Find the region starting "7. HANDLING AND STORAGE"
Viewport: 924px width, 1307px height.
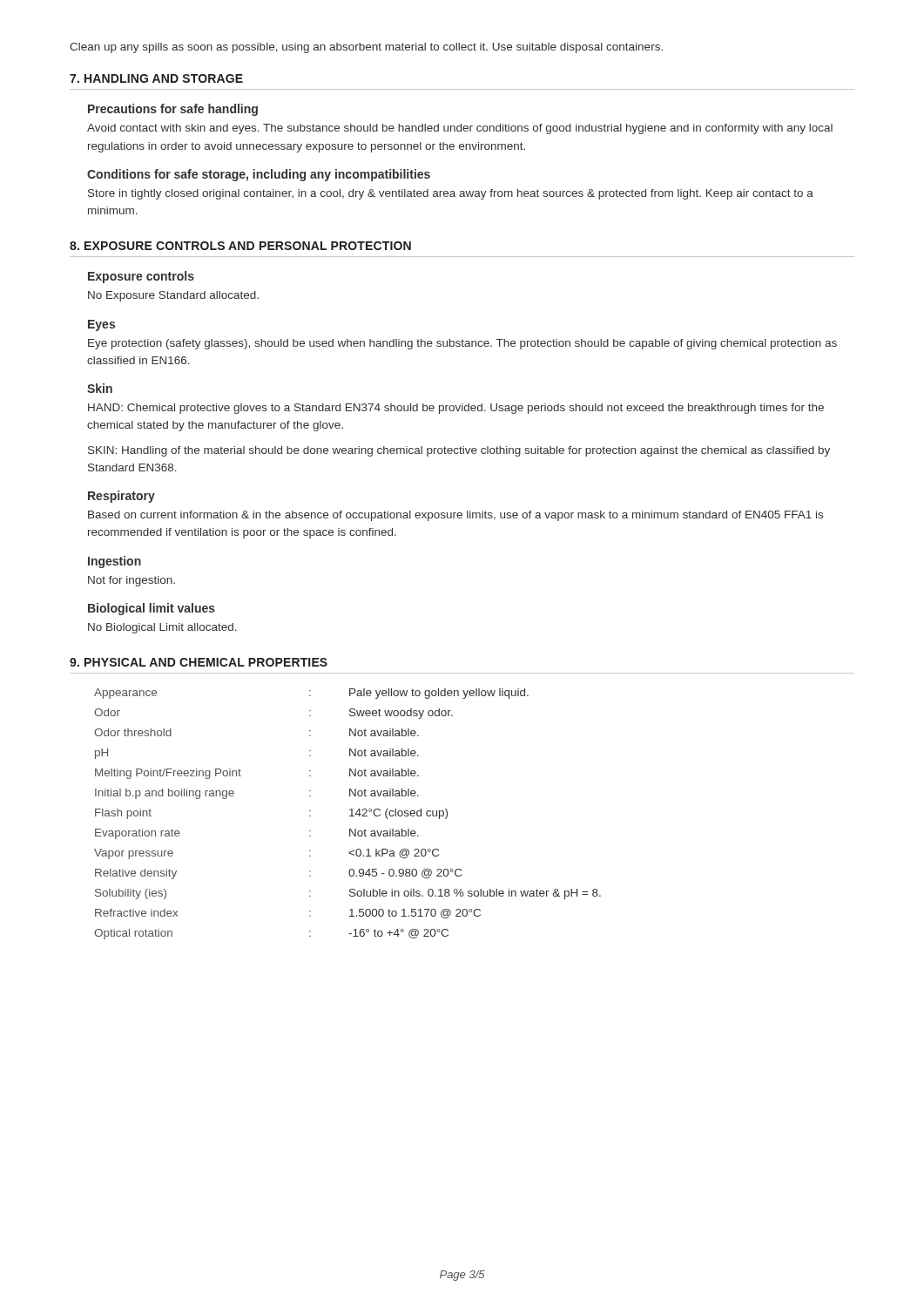[156, 79]
